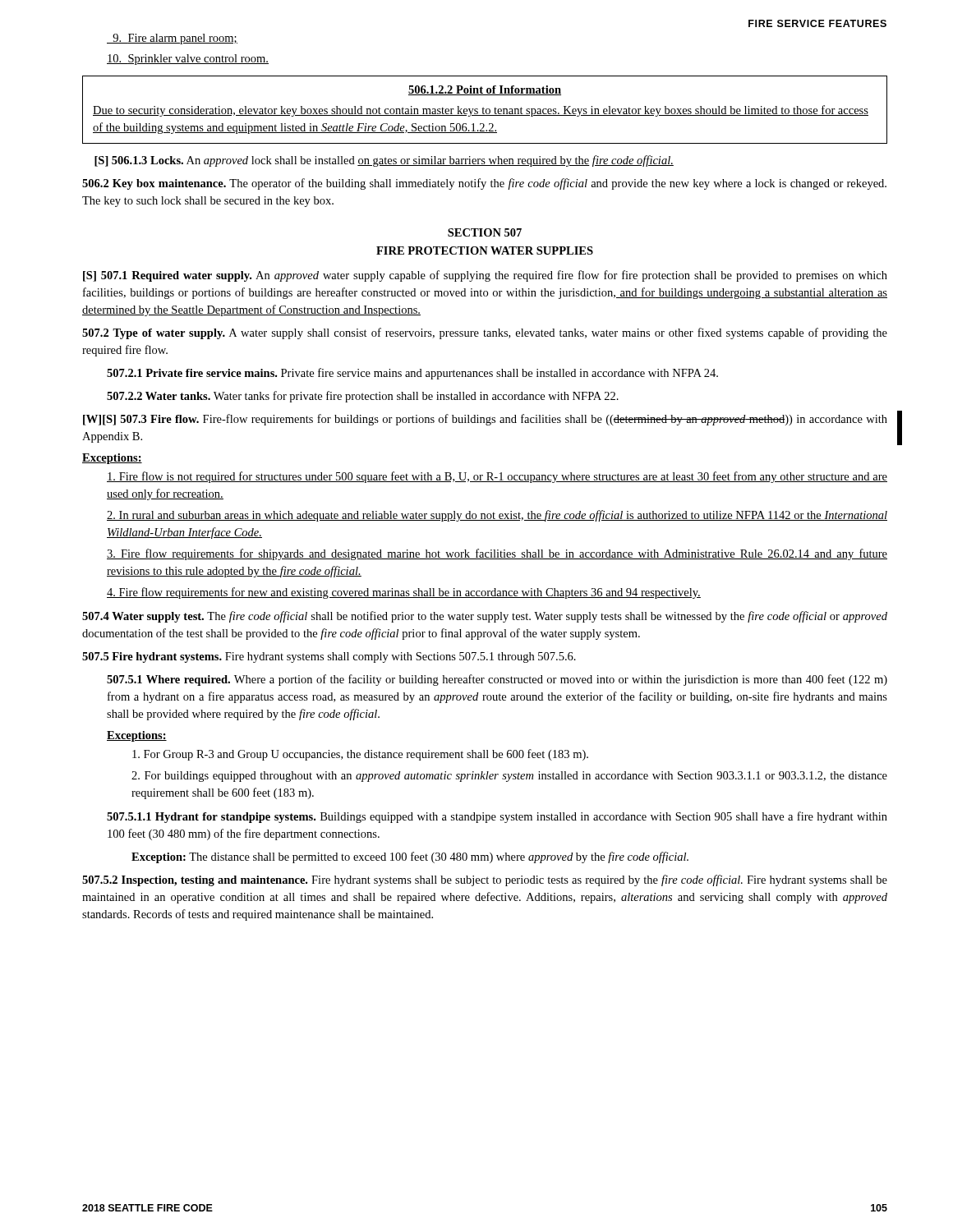This screenshot has height=1232, width=953.
Task: Find the block starting "10. Sprinkler valve control"
Action: 188,58
